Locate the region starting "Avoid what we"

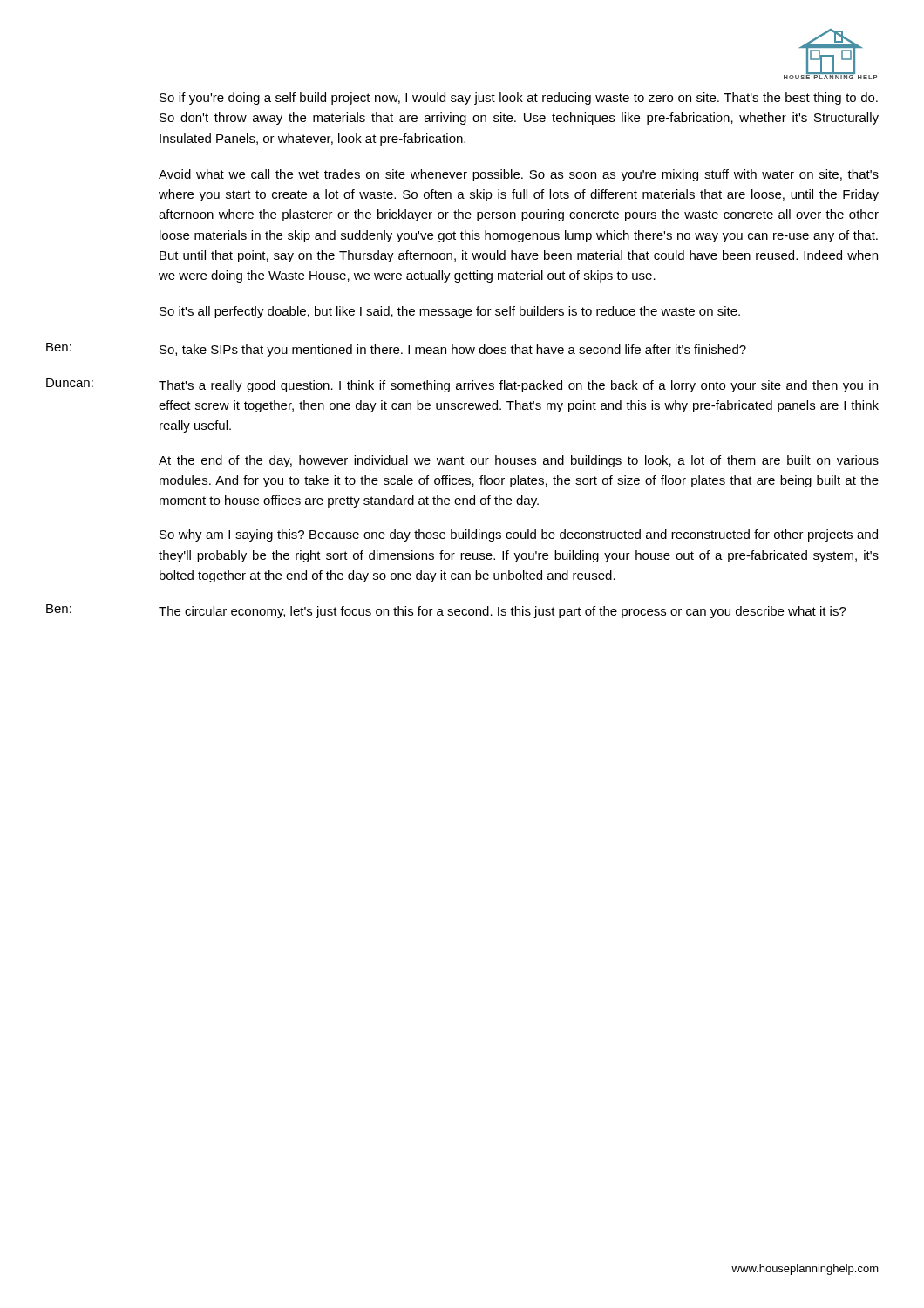pos(519,224)
